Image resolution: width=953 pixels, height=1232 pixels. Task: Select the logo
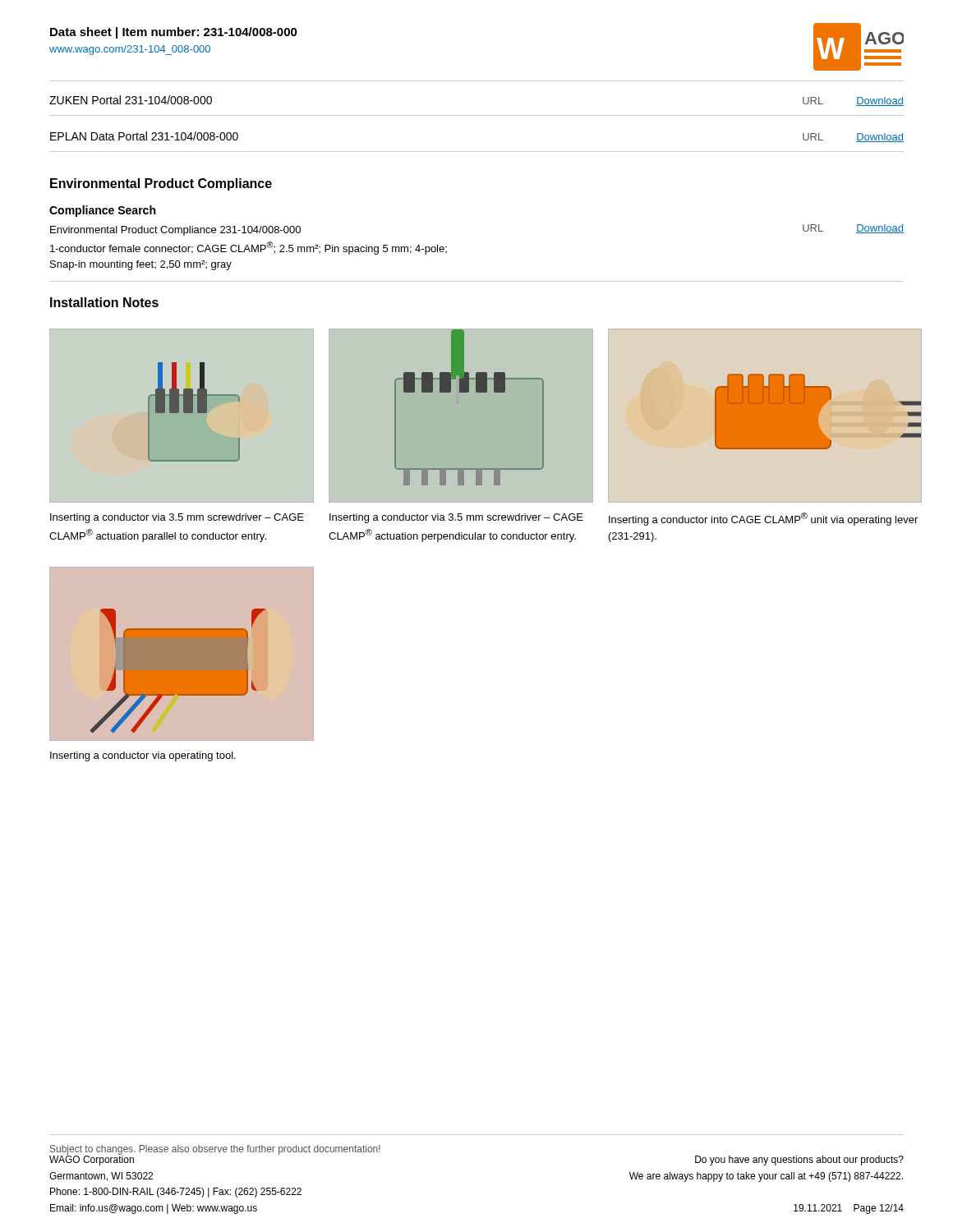859,47
